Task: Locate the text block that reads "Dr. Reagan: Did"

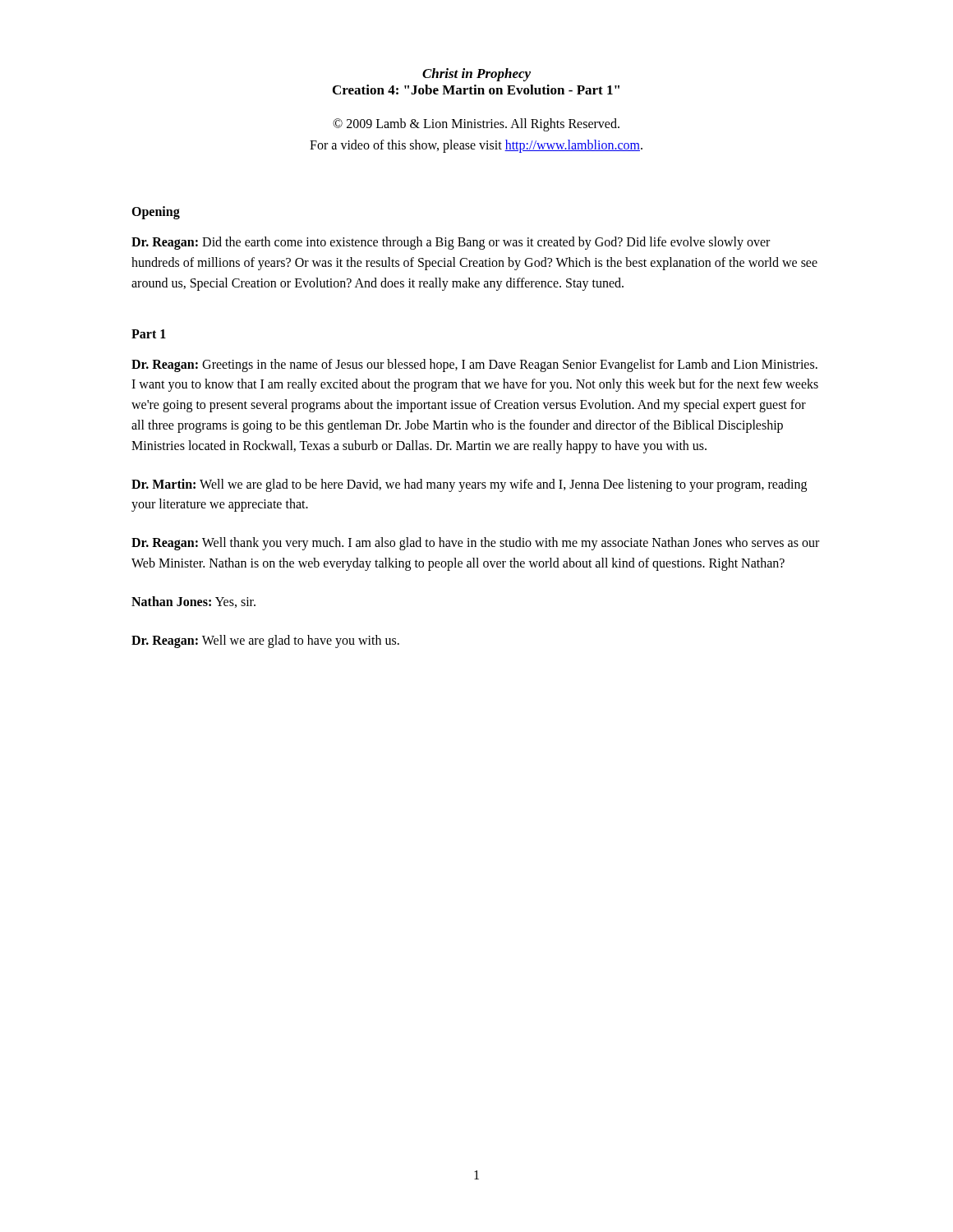Action: [474, 262]
